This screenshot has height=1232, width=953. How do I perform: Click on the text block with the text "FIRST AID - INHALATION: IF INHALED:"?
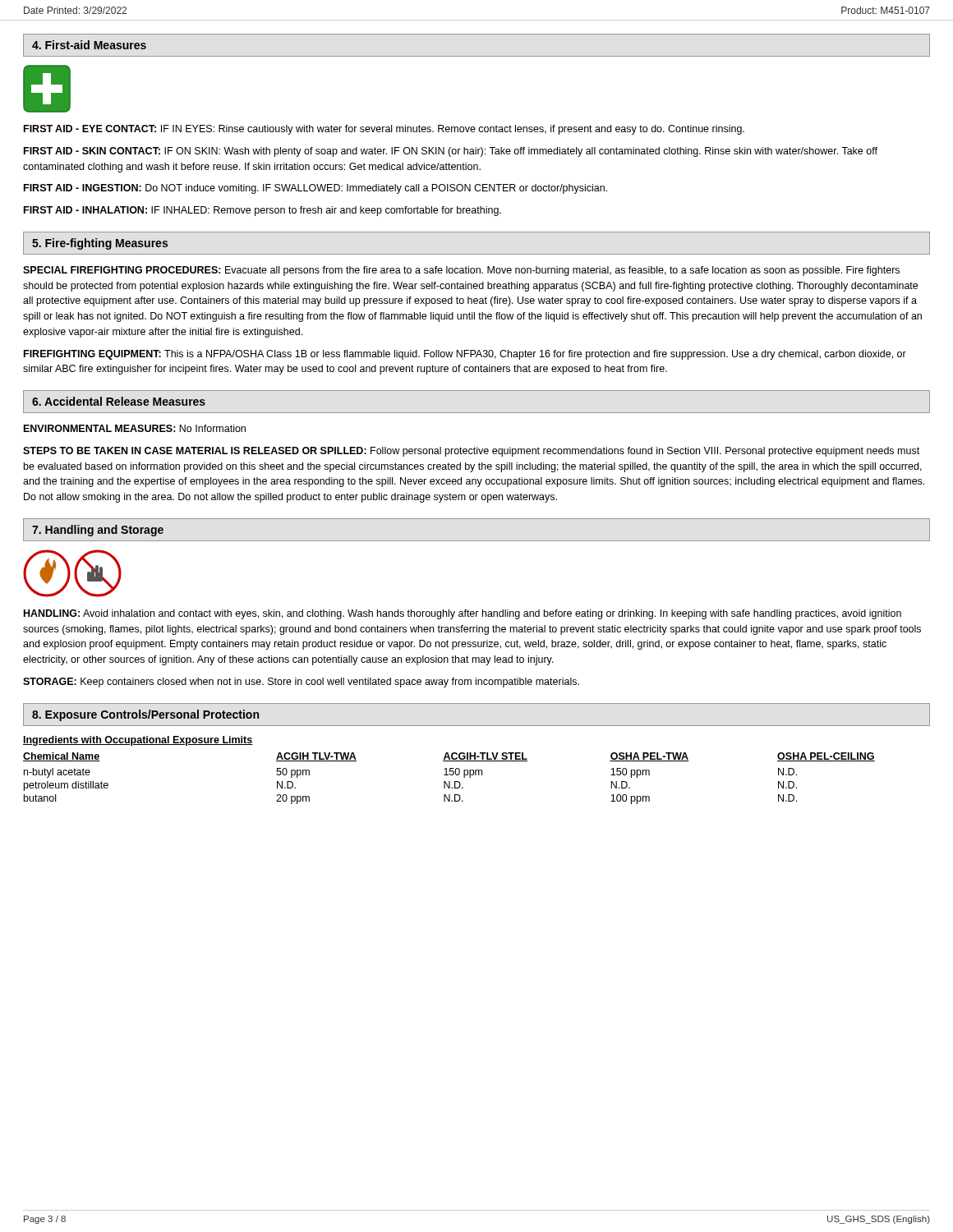(x=262, y=210)
